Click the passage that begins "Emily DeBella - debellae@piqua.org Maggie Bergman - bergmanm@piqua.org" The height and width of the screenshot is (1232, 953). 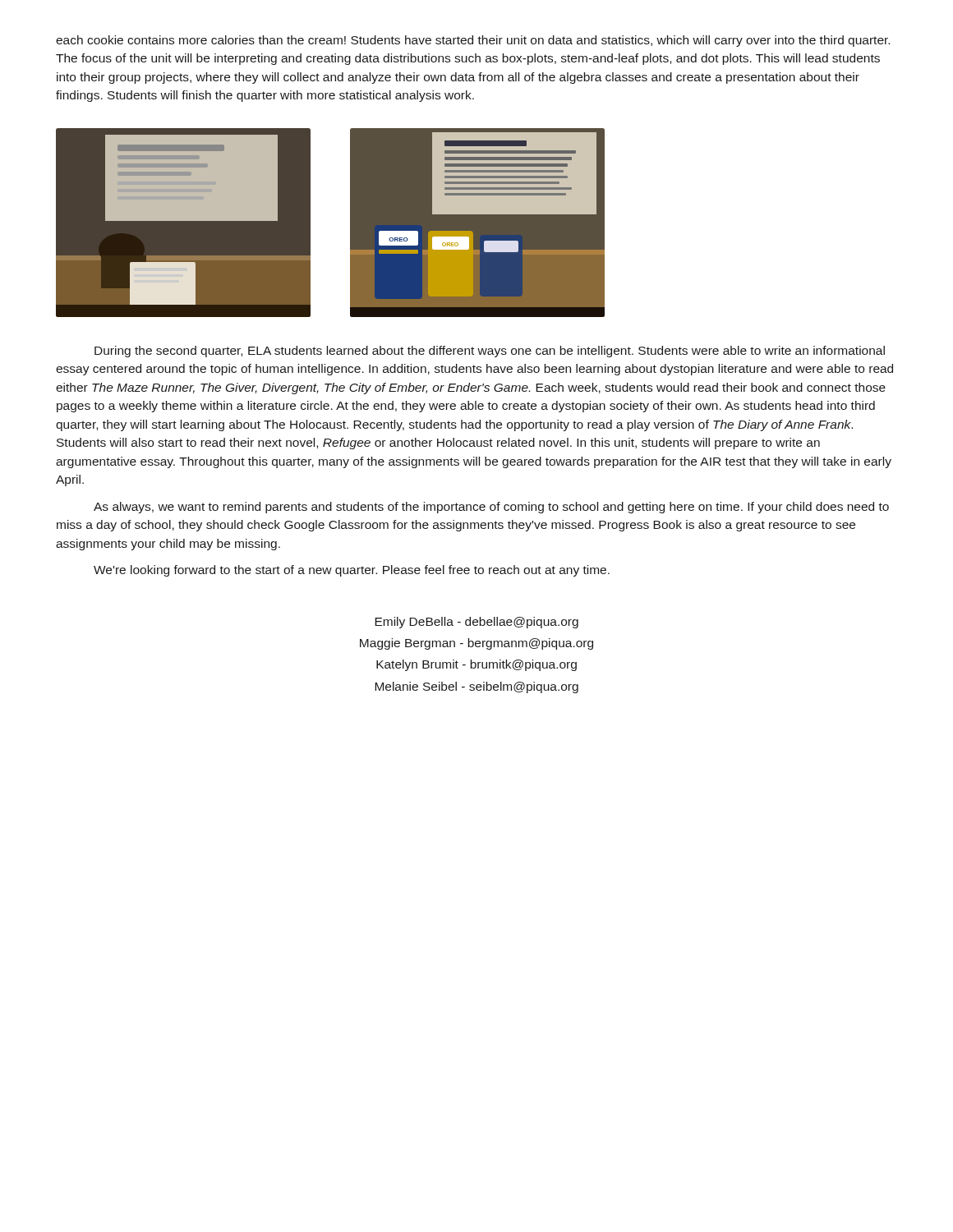(476, 653)
